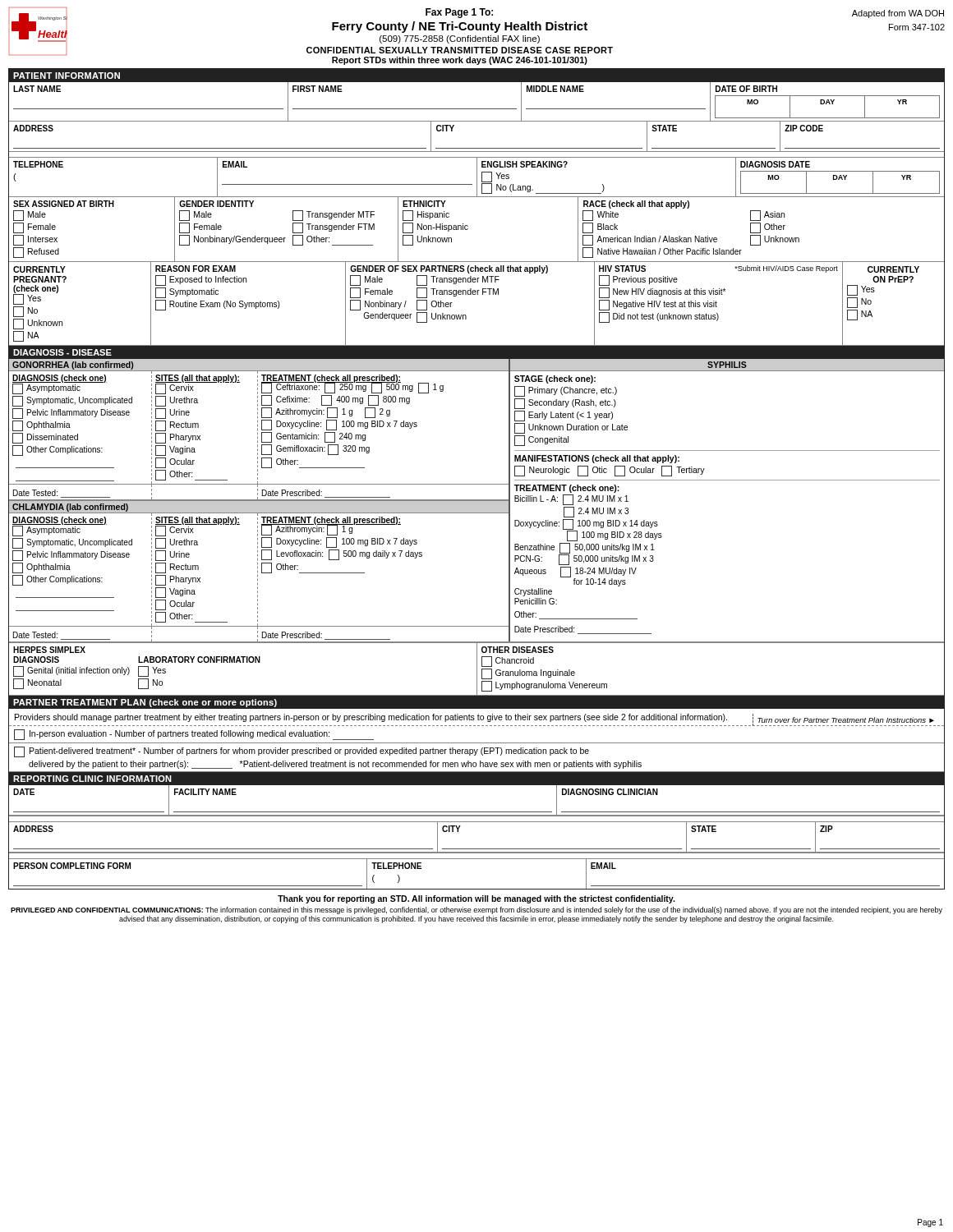This screenshot has width=953, height=1232.
Task: Locate the table with the text "SEX ASSIGNED AT"
Action: coord(476,230)
